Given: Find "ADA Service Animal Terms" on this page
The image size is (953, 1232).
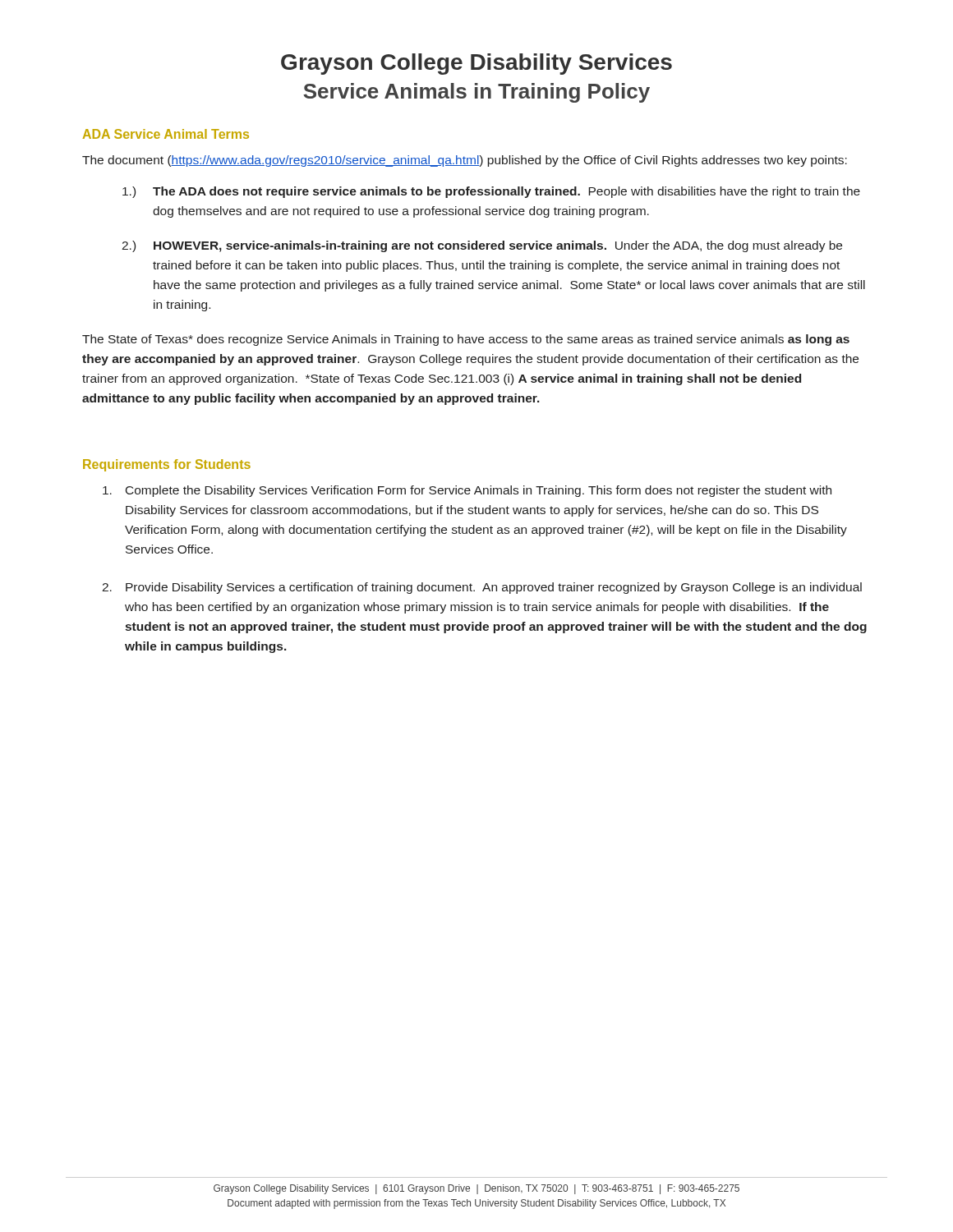Looking at the screenshot, I should tap(166, 134).
